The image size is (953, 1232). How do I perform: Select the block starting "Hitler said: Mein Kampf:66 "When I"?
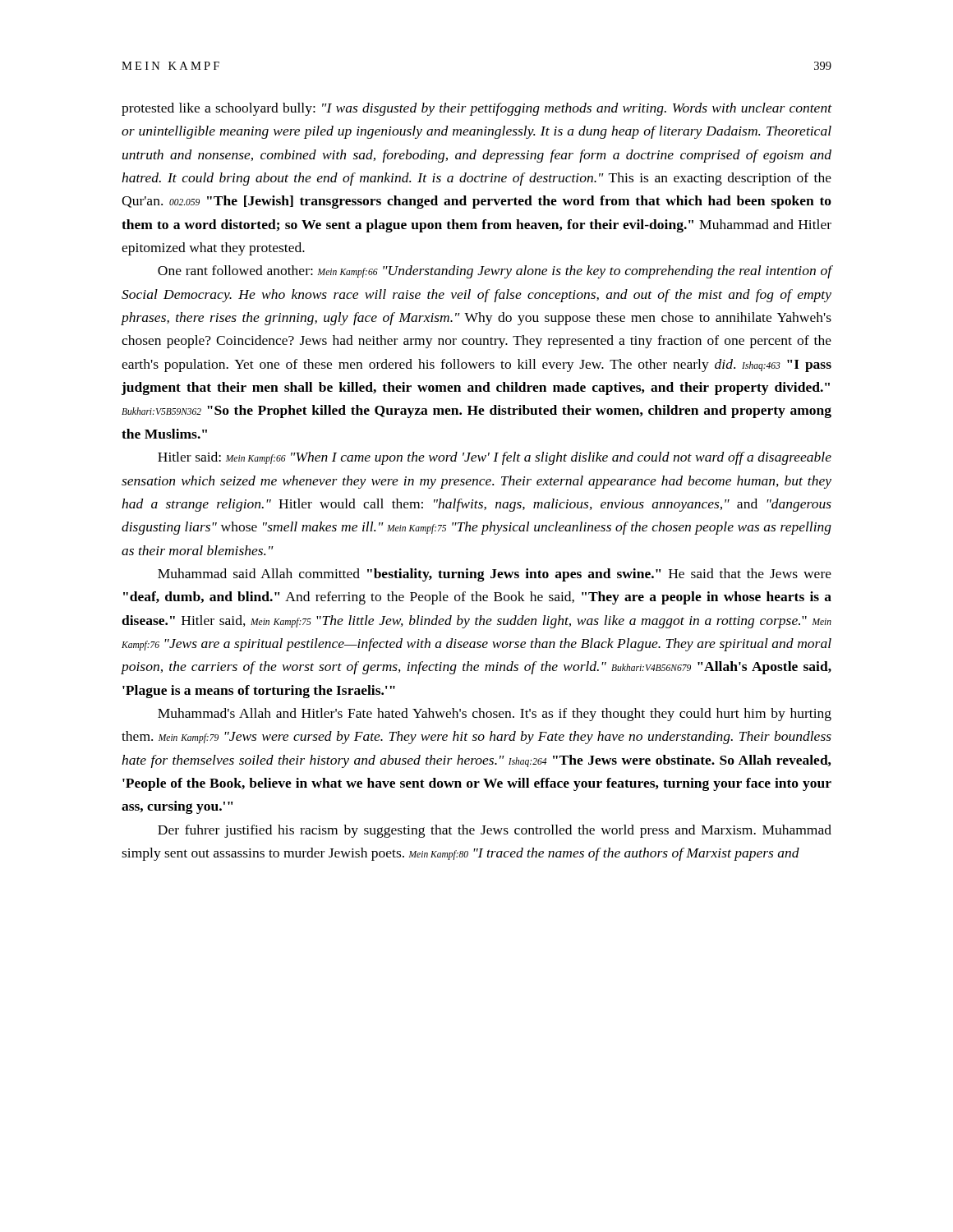(x=476, y=503)
